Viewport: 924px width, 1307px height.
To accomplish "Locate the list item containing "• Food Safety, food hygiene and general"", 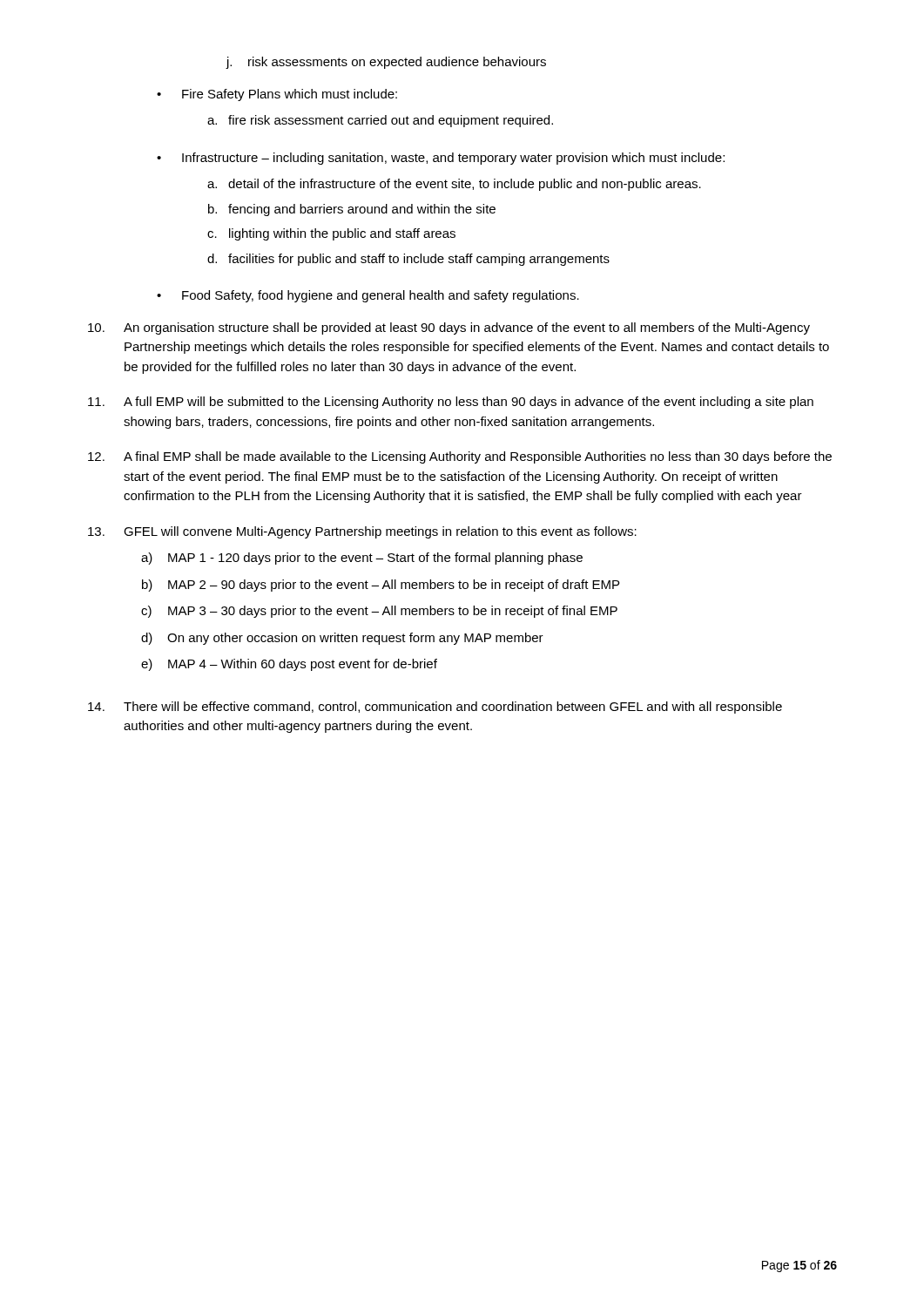I will pos(497,296).
